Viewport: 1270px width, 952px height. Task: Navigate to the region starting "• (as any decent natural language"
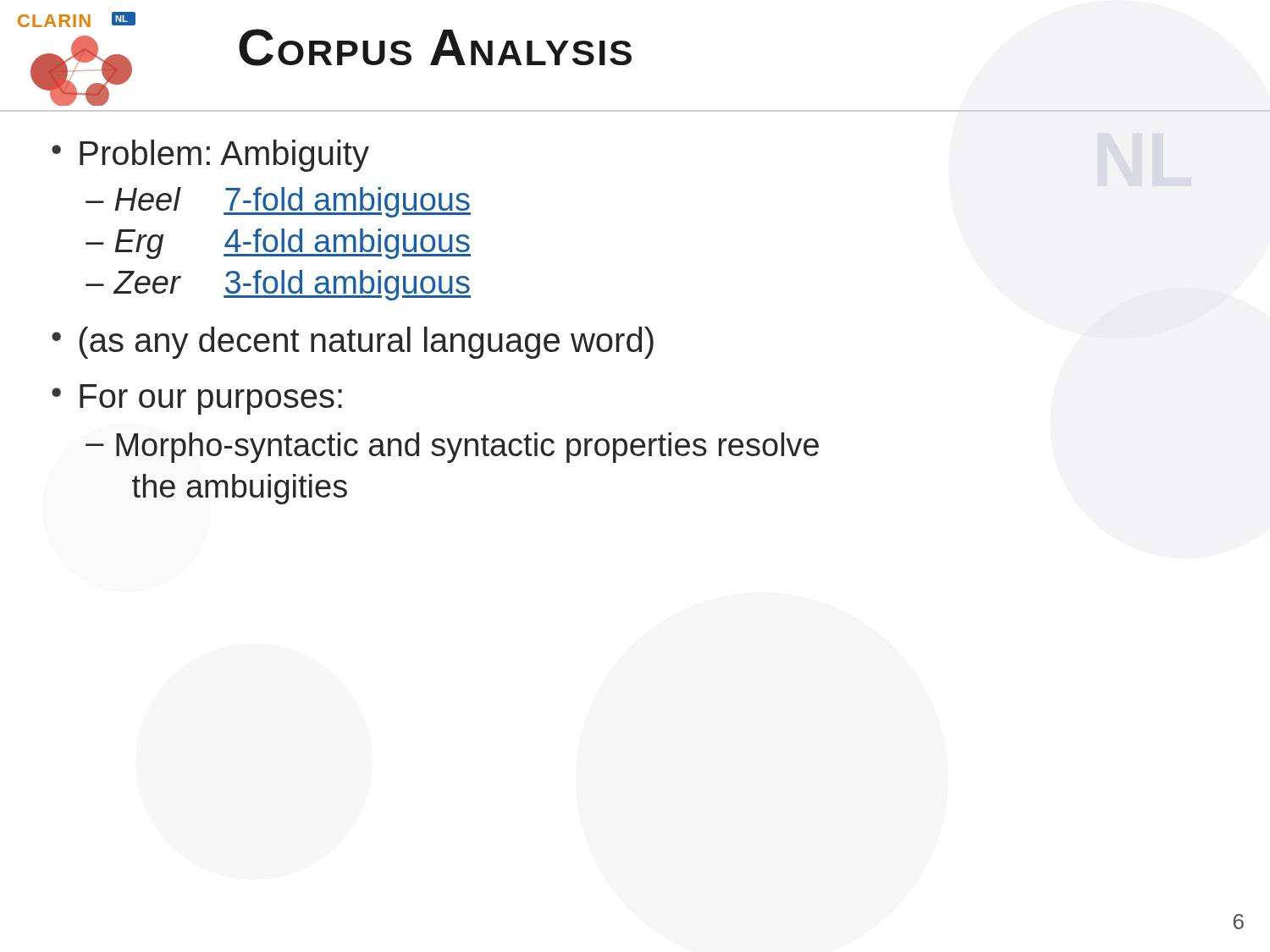pos(353,340)
